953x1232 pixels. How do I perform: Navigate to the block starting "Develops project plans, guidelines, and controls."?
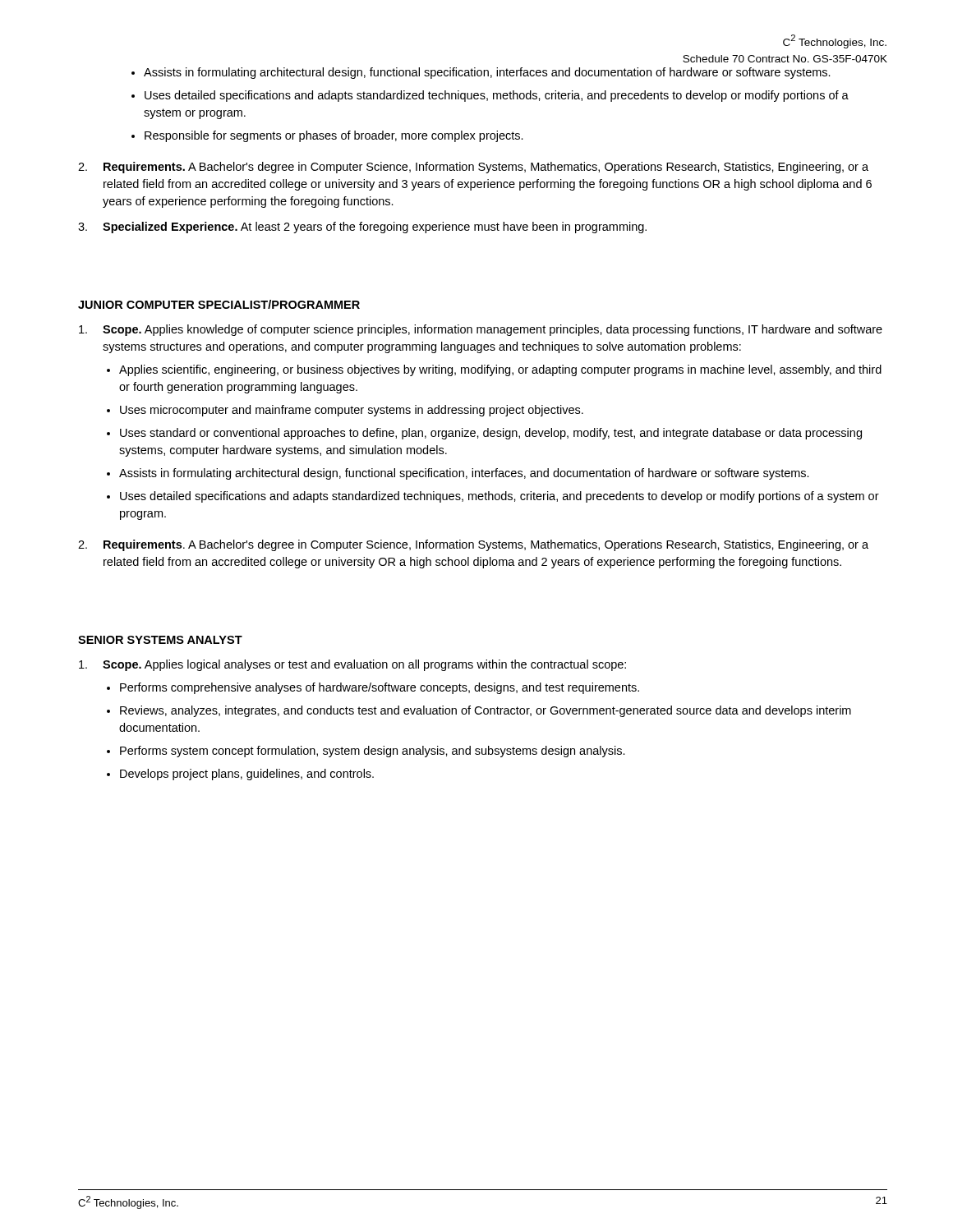(x=247, y=774)
